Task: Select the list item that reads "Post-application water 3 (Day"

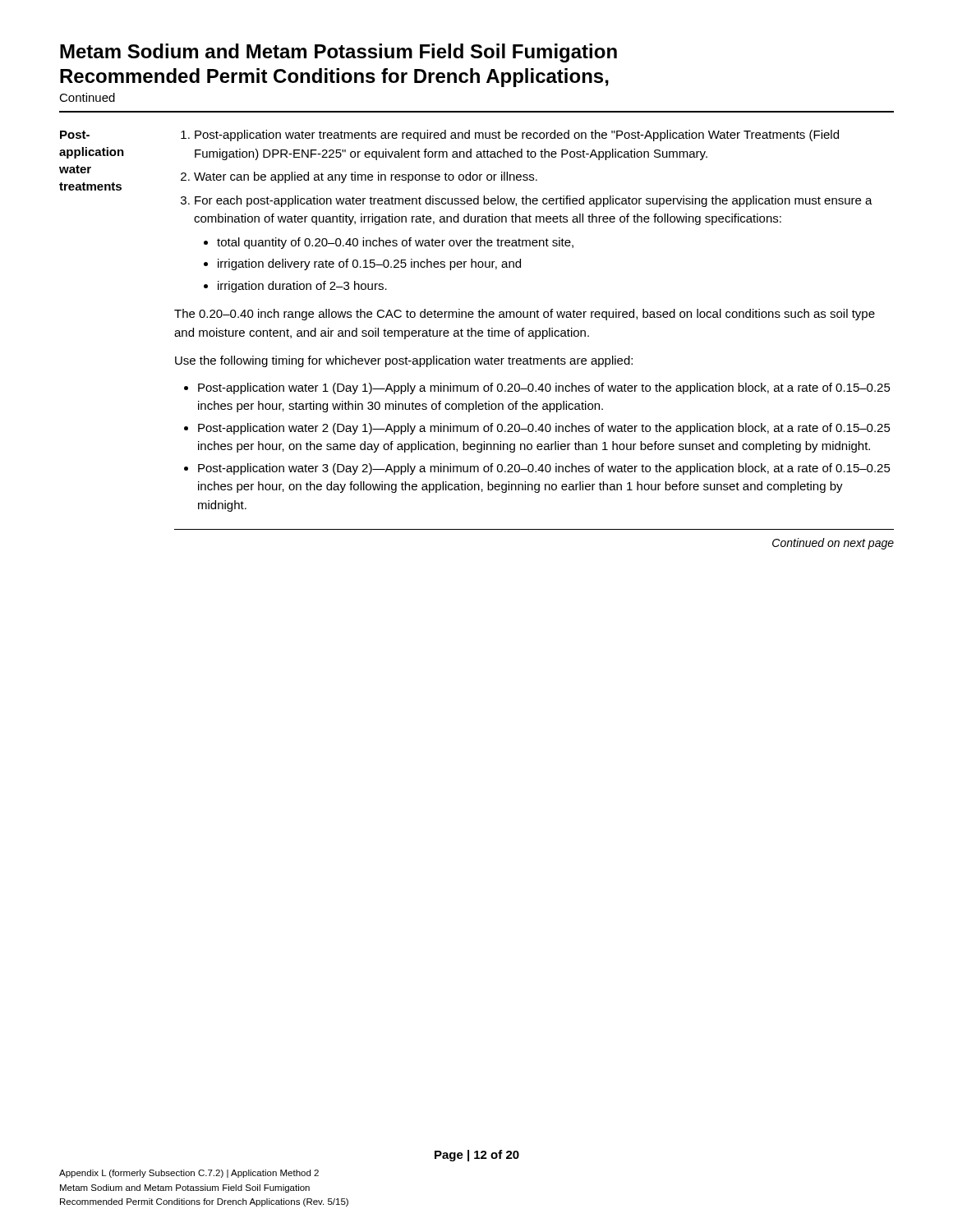Action: (x=544, y=486)
